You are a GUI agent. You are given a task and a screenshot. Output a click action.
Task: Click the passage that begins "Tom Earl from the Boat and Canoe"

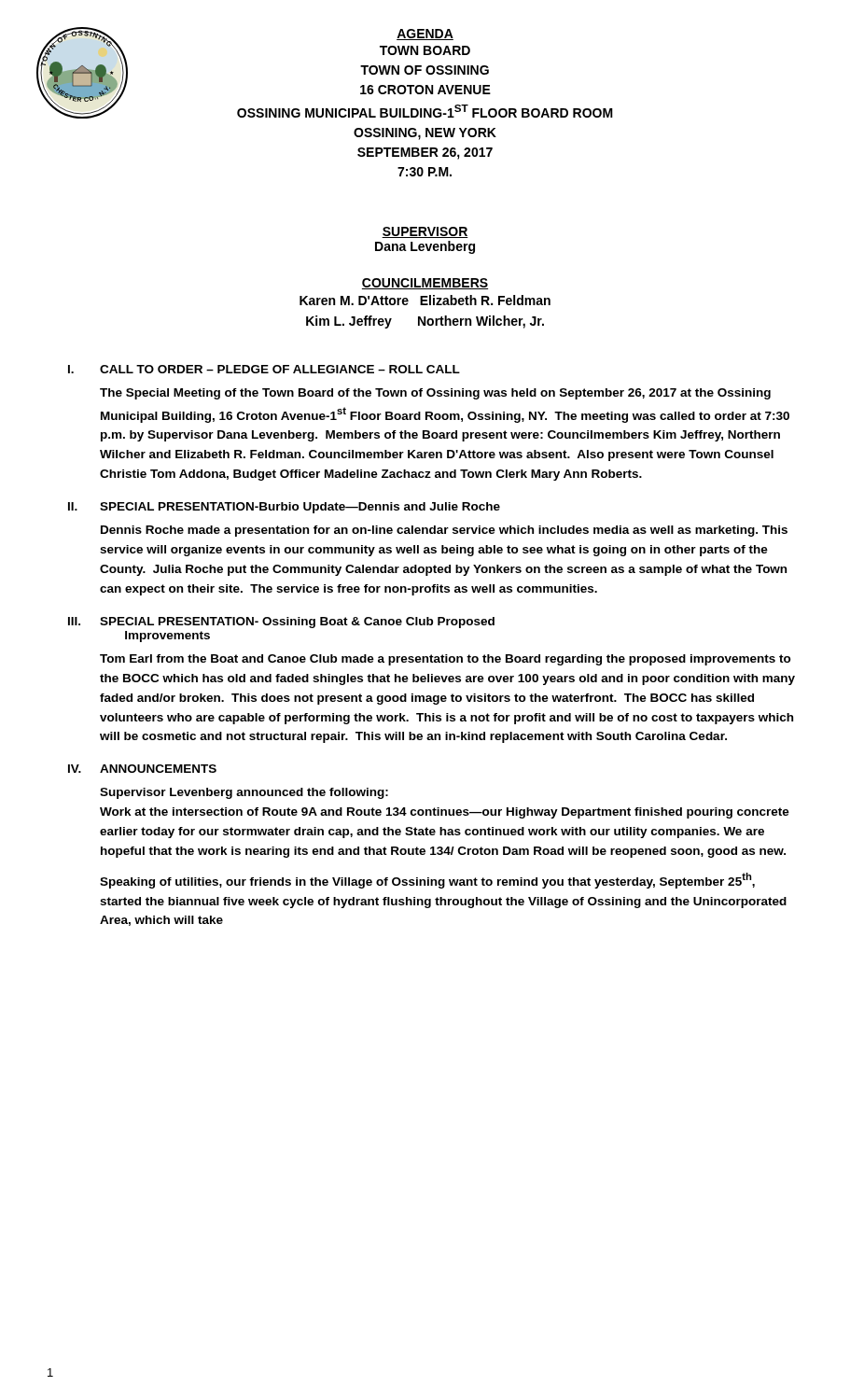447,697
